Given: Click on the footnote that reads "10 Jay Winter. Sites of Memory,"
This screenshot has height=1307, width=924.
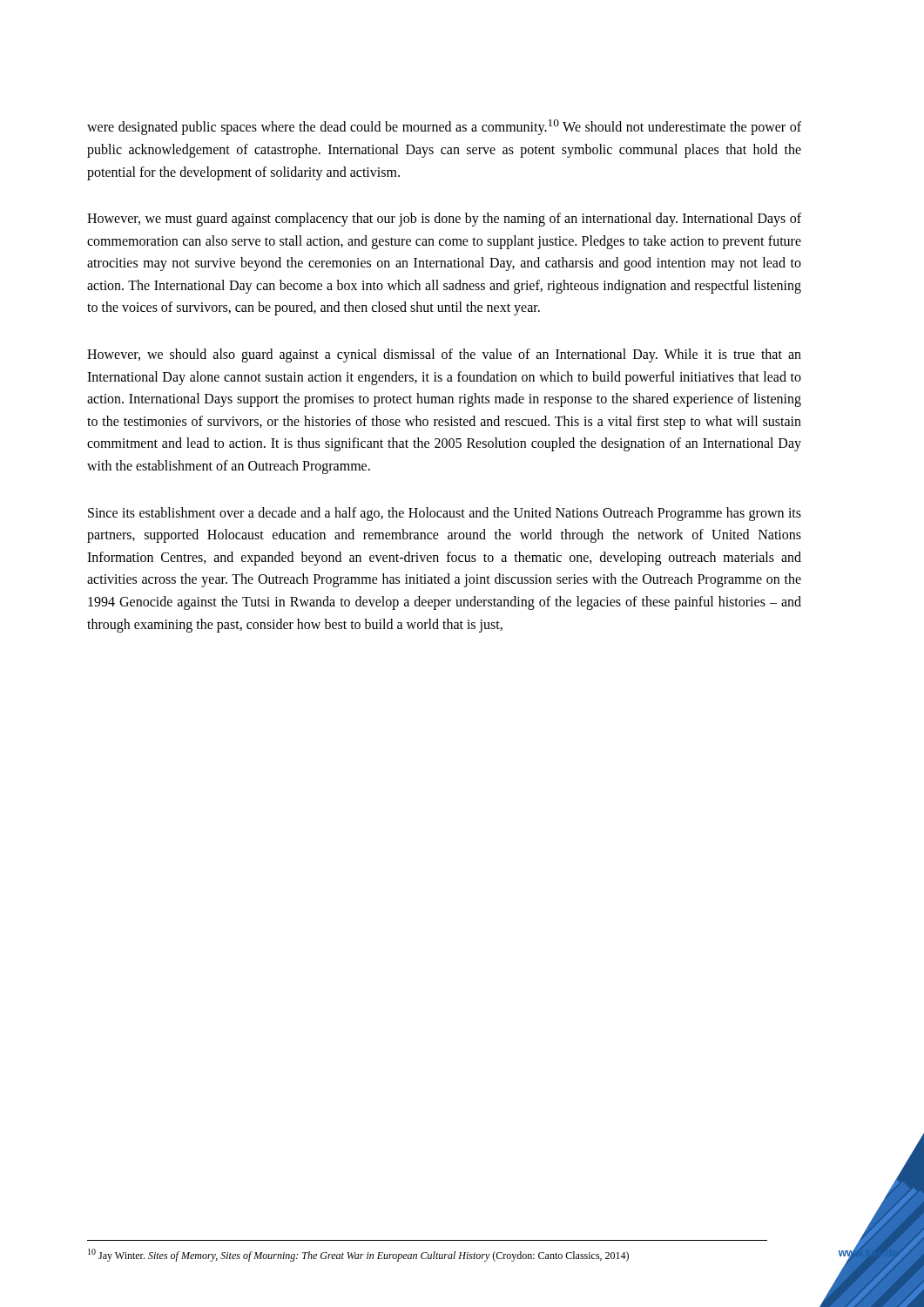Looking at the screenshot, I should coord(358,1254).
